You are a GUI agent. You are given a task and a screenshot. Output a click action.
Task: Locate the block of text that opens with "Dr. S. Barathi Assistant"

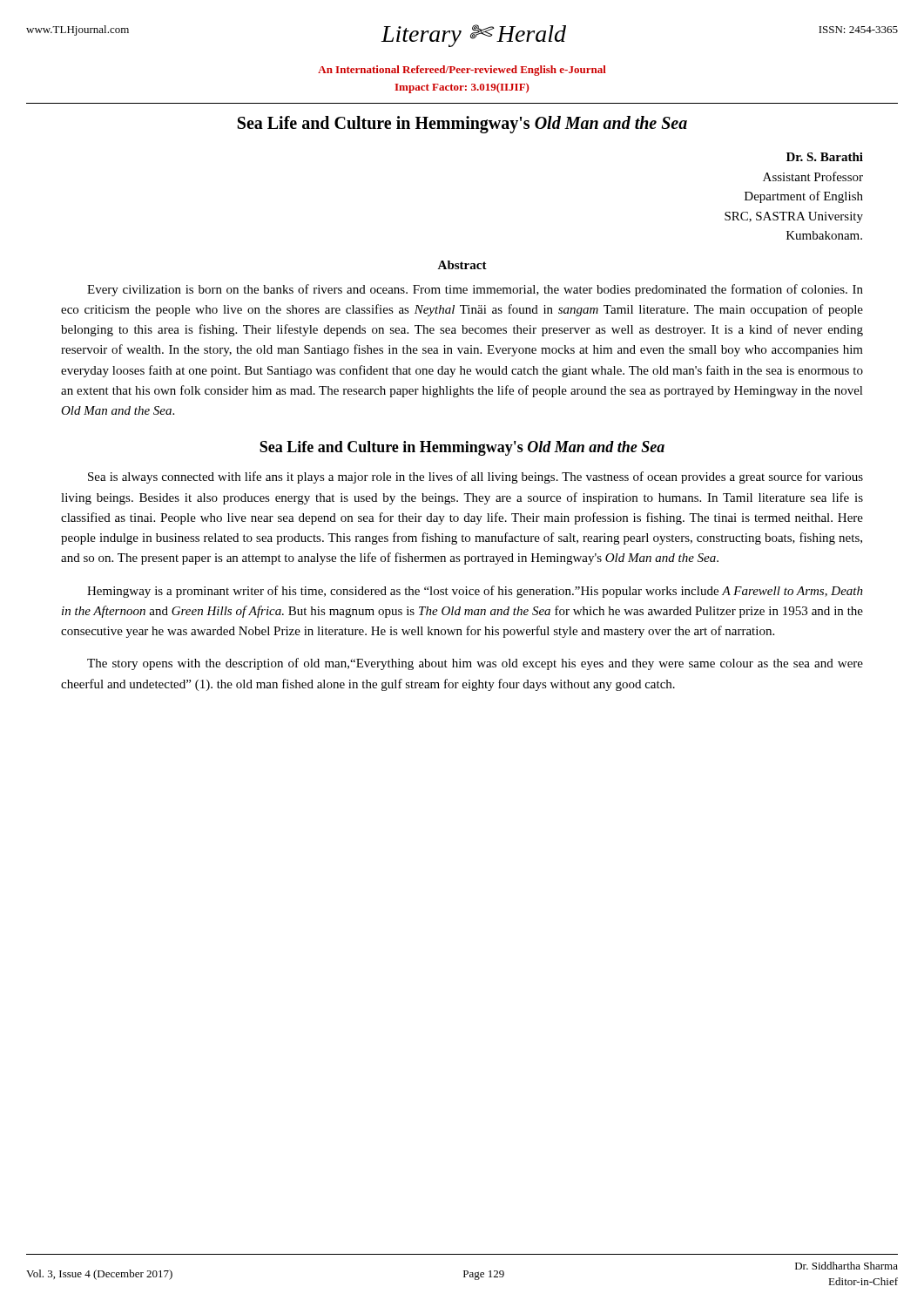click(x=825, y=157)
